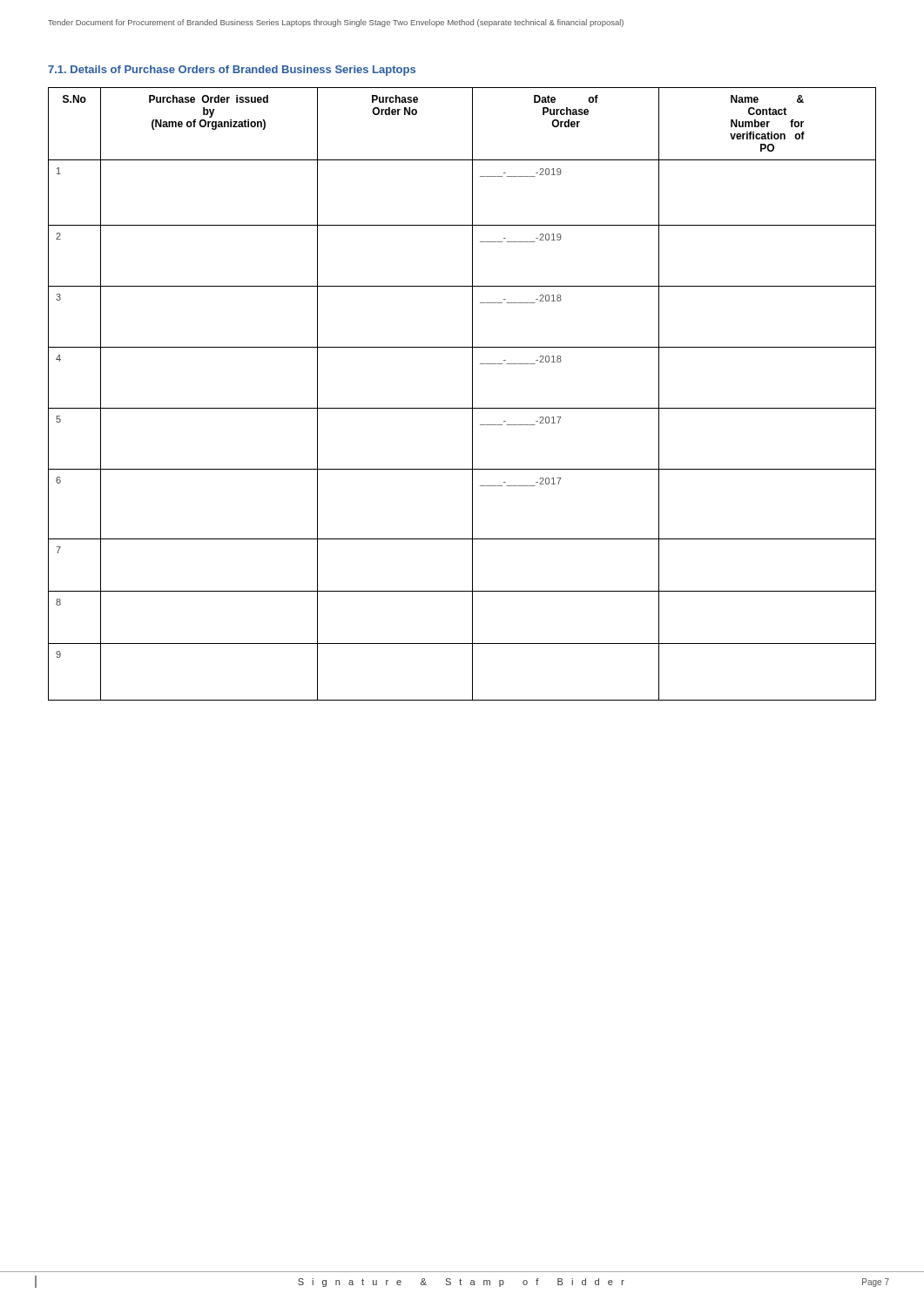Image resolution: width=924 pixels, height=1307 pixels.
Task: Locate the table with the text "Name & Contact"
Action: pos(462,394)
